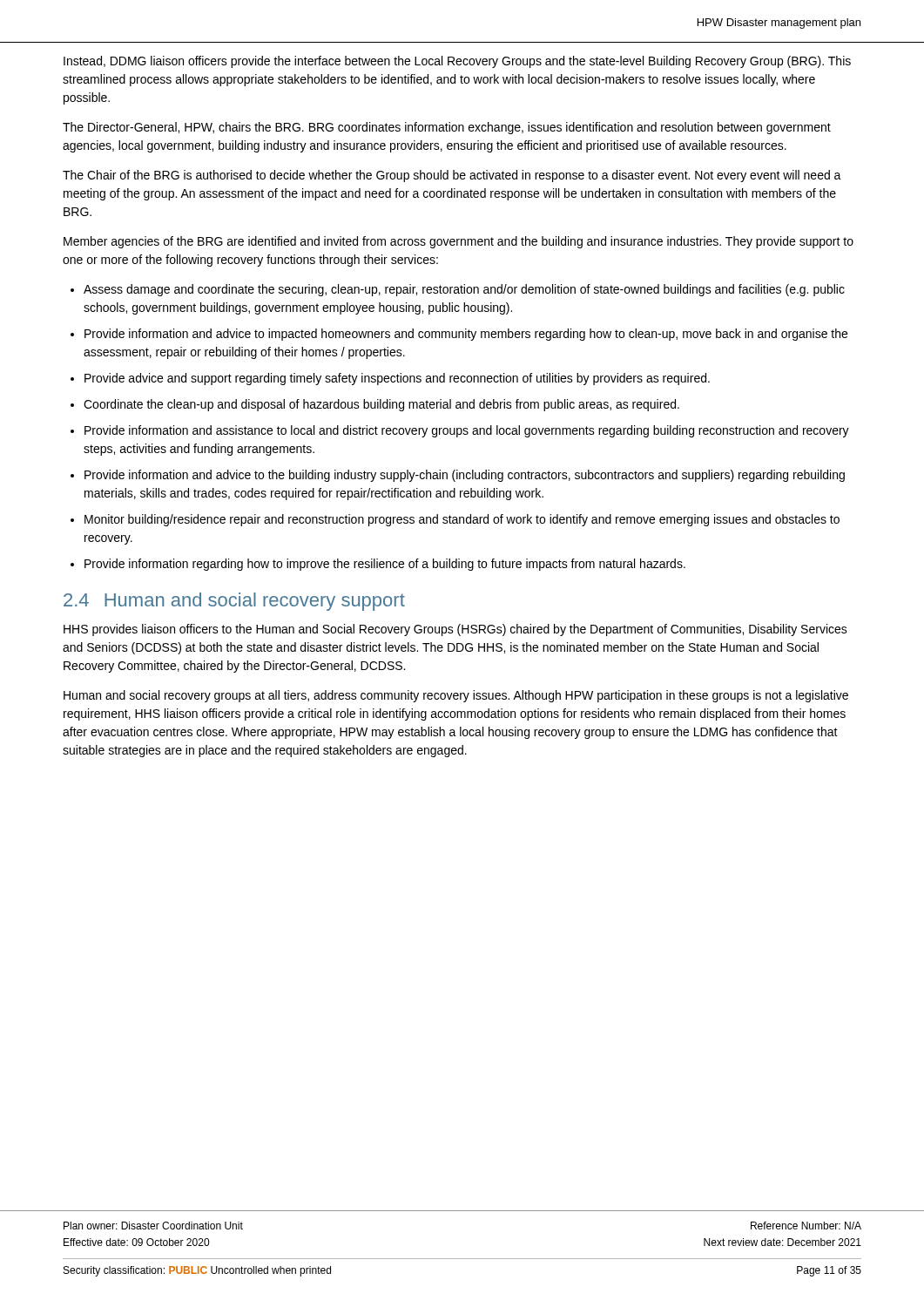
Task: Locate the element starting "Provide advice and support regarding"
Action: pyautogui.click(x=397, y=378)
